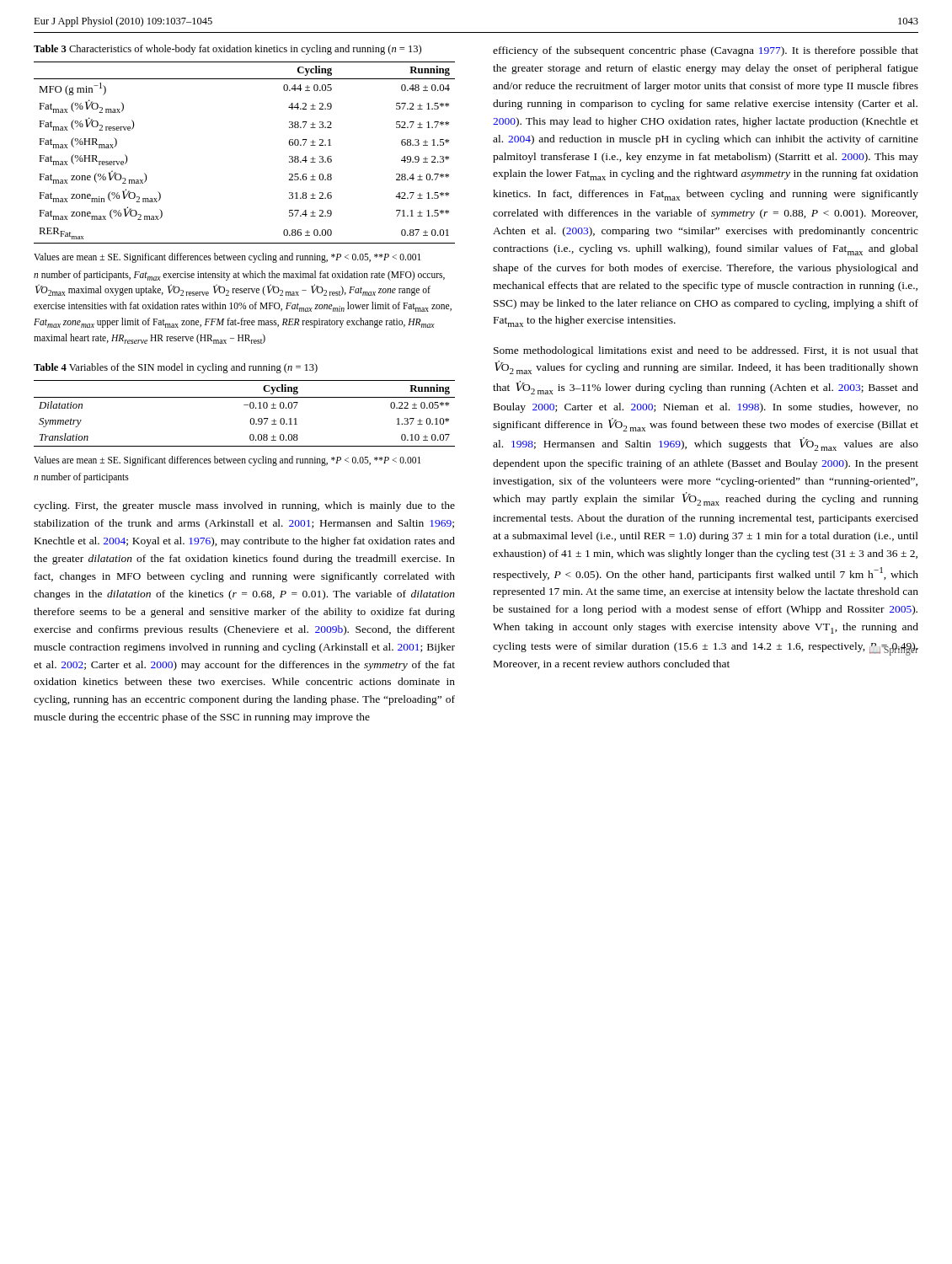The height and width of the screenshot is (1264, 952).
Task: Locate the text "n number of participants"
Action: 81,477
